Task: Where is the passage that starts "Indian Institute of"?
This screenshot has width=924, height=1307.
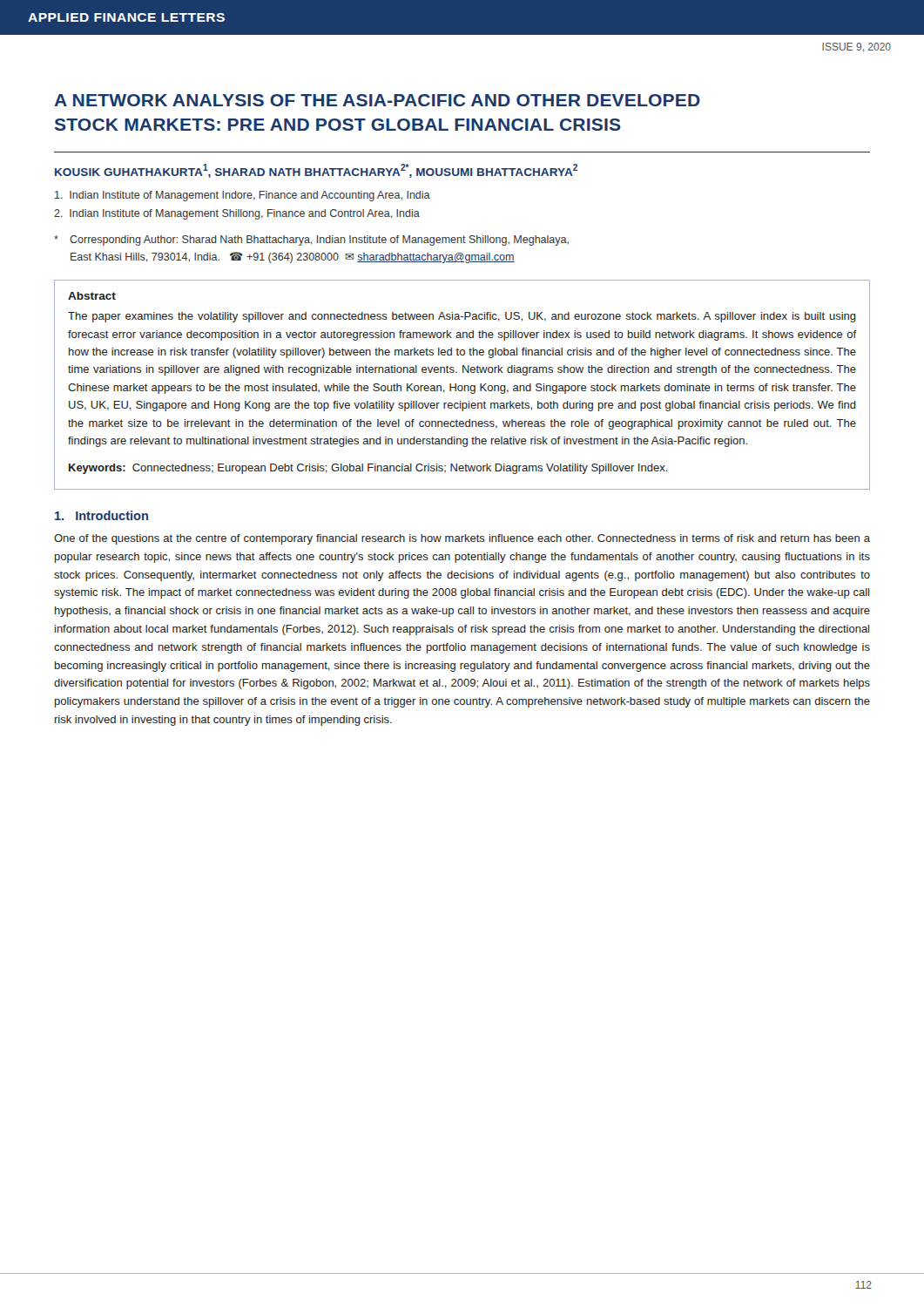Action: 242,195
